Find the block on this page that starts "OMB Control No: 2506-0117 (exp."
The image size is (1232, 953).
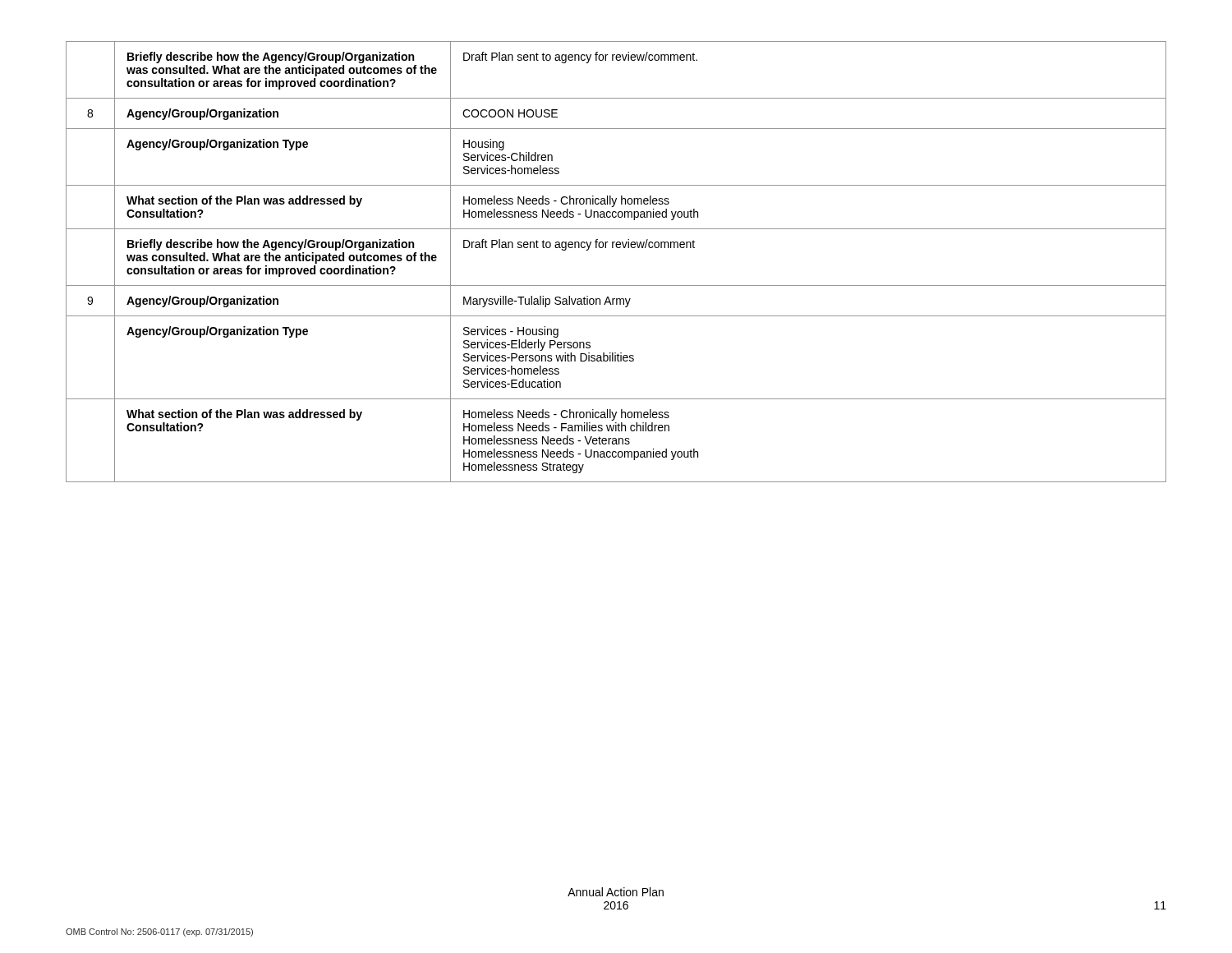coord(160,932)
